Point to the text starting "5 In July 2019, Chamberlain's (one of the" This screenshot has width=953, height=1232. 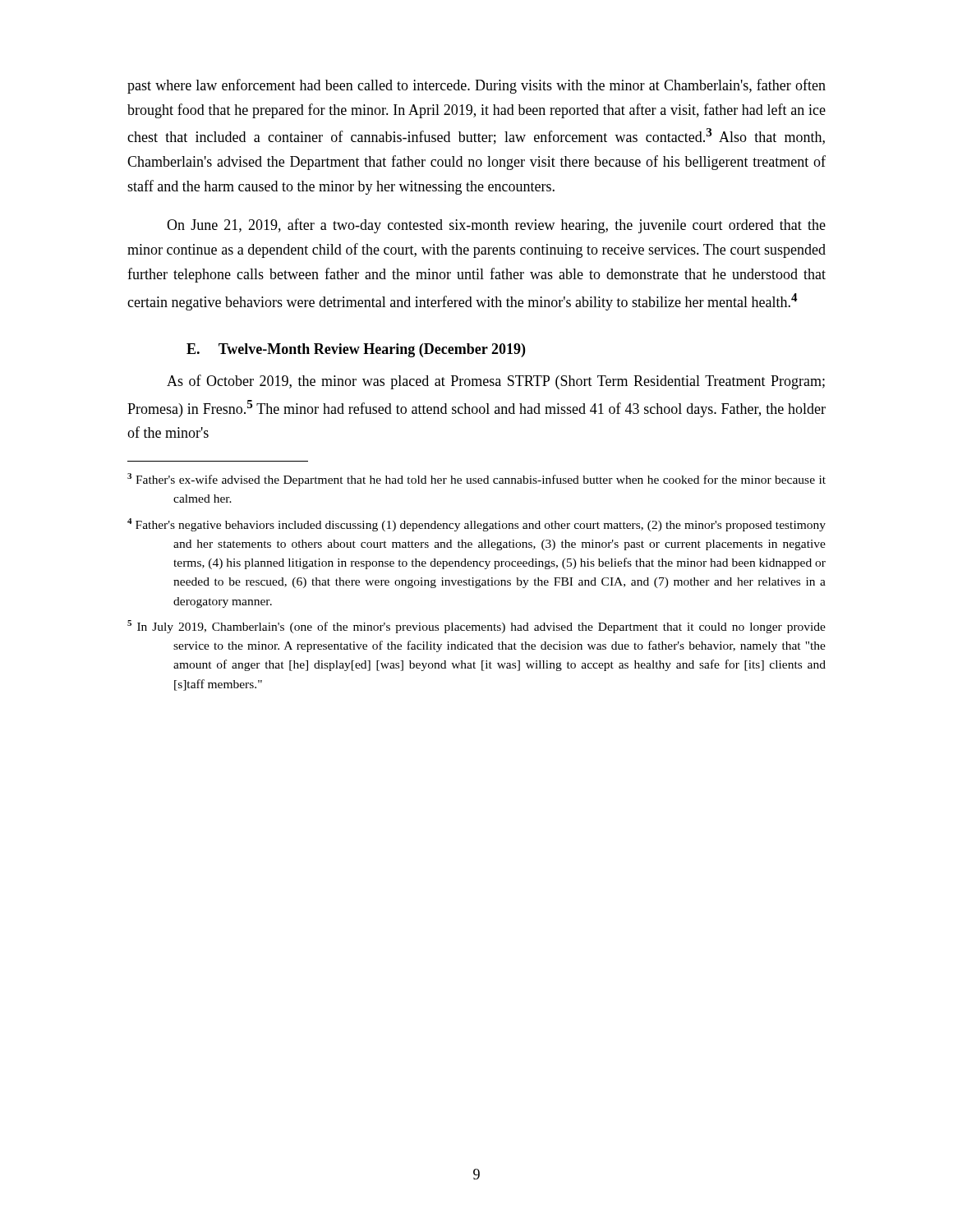coord(476,654)
